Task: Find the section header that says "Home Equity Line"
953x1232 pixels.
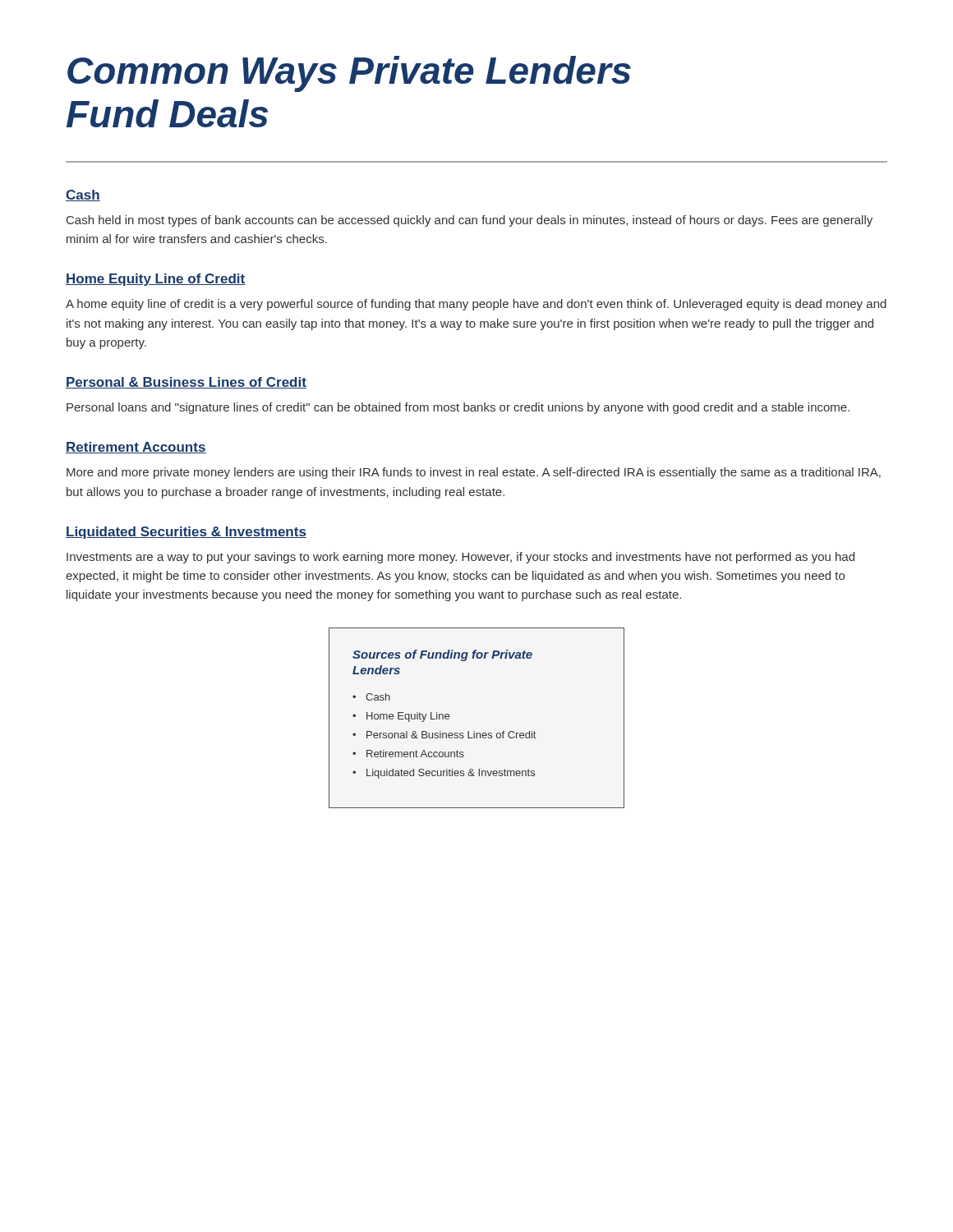Action: pyautogui.click(x=155, y=279)
